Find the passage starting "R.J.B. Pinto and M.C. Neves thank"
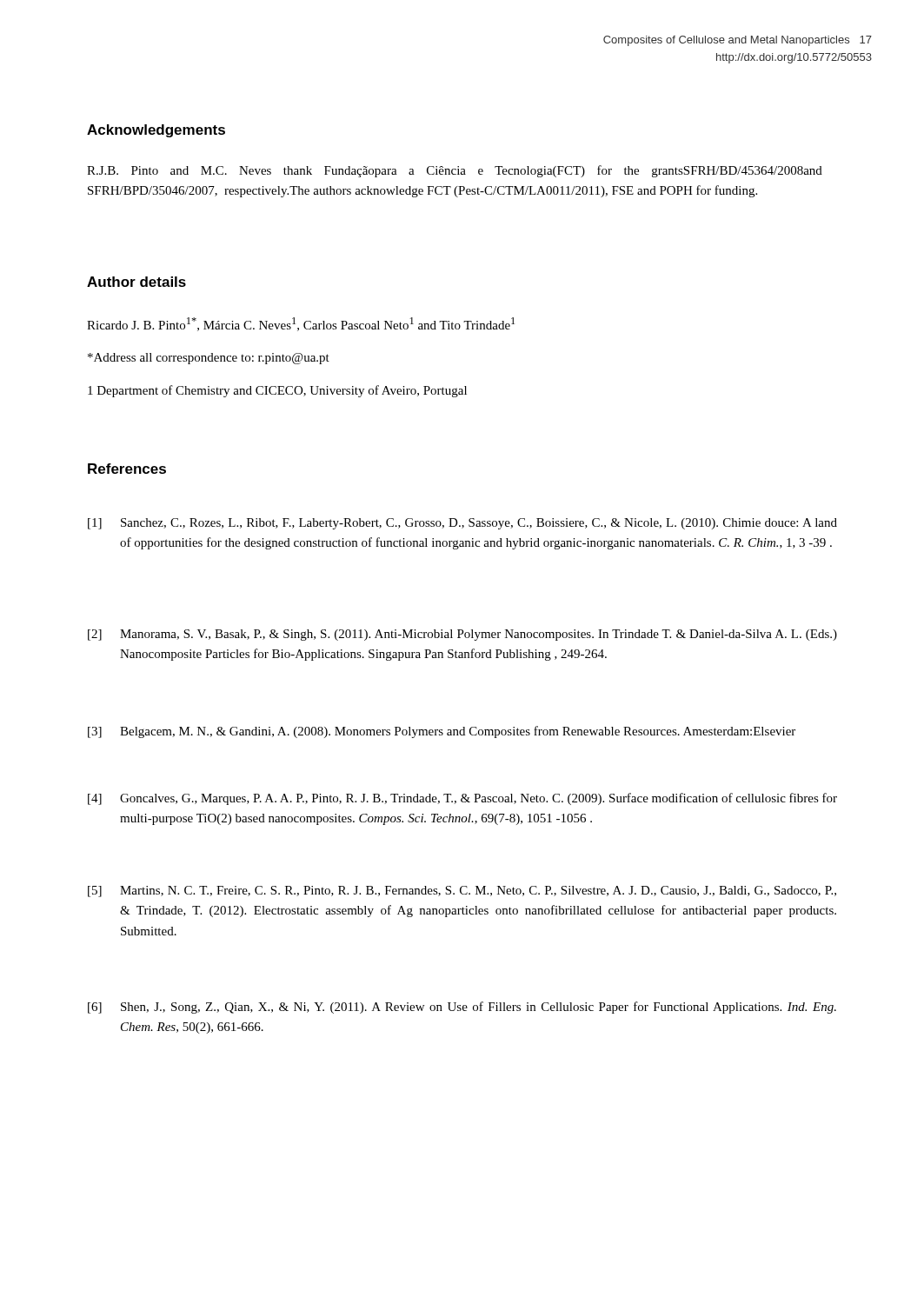 pyautogui.click(x=462, y=180)
